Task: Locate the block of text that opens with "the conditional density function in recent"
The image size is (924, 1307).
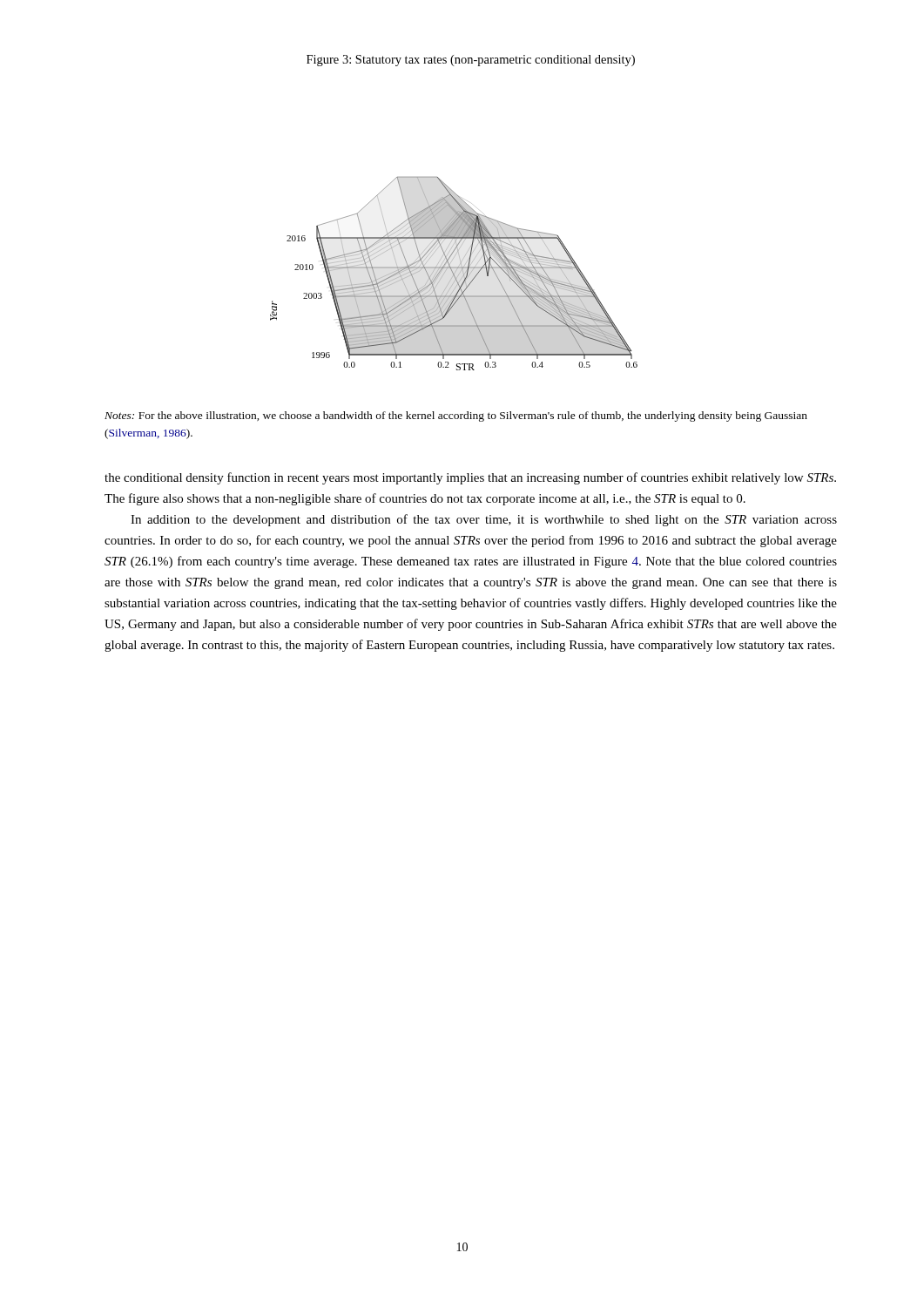Action: (x=471, y=488)
